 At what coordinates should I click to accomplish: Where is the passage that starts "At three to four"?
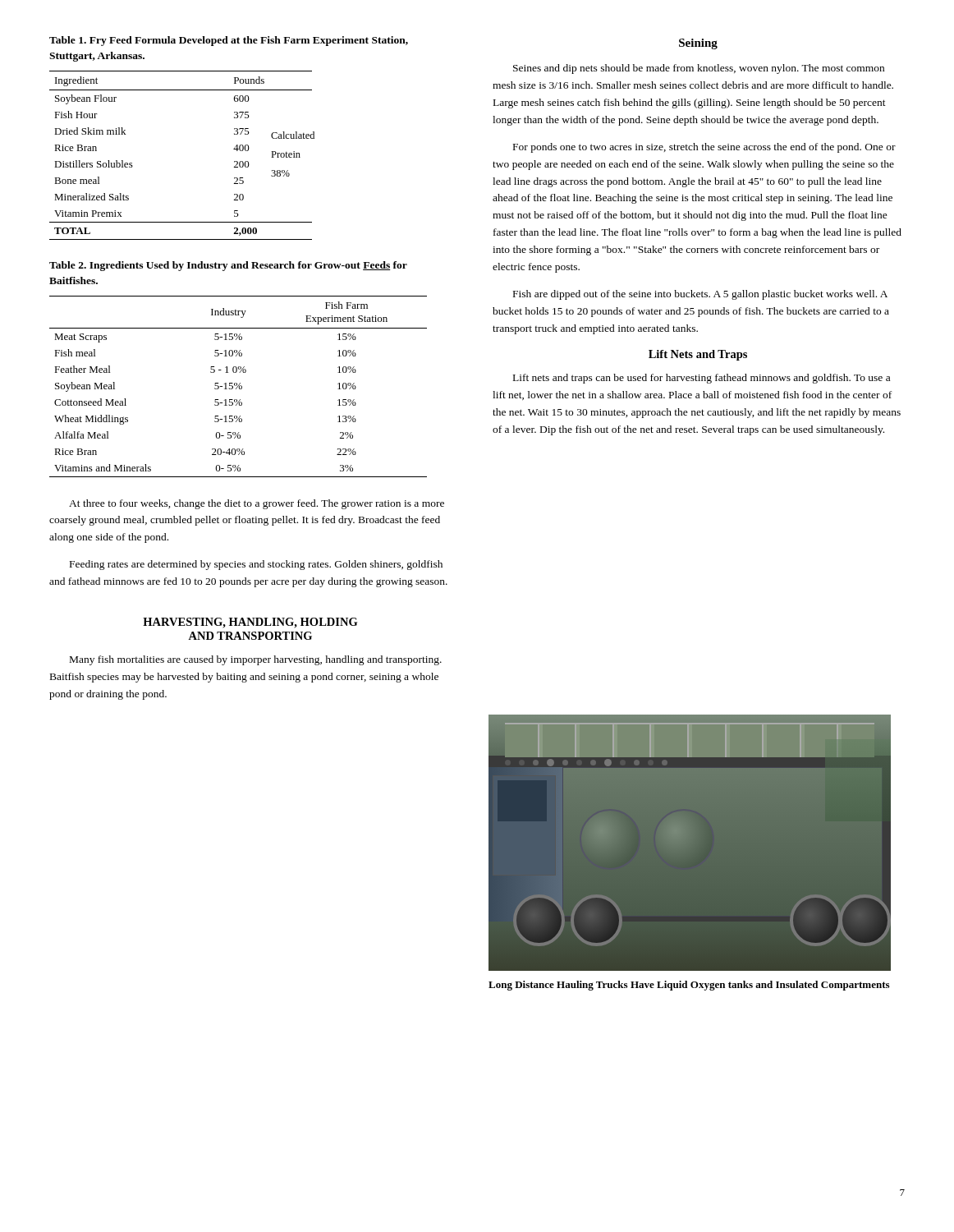[247, 520]
